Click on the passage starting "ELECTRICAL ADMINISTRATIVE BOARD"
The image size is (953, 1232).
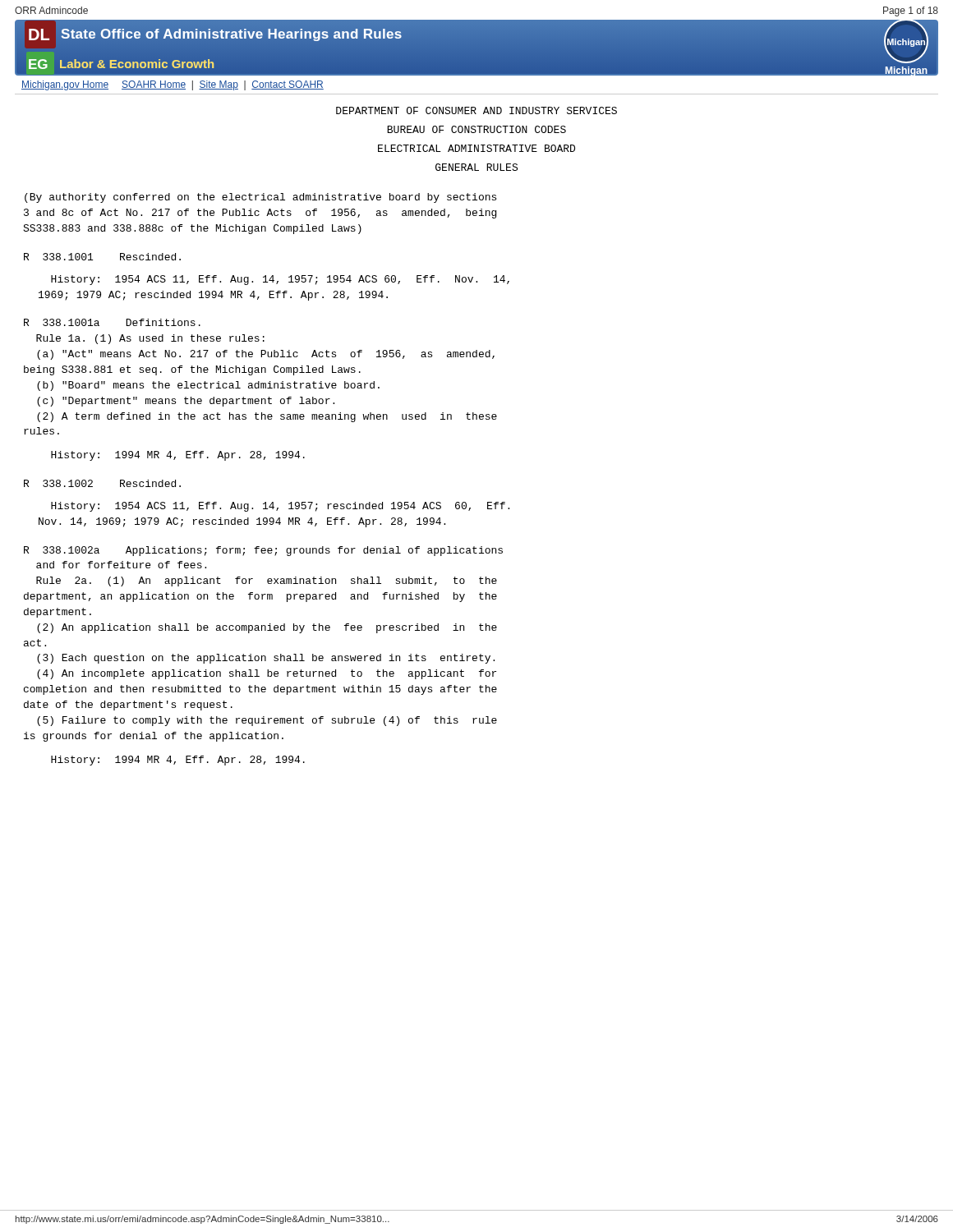pos(476,149)
